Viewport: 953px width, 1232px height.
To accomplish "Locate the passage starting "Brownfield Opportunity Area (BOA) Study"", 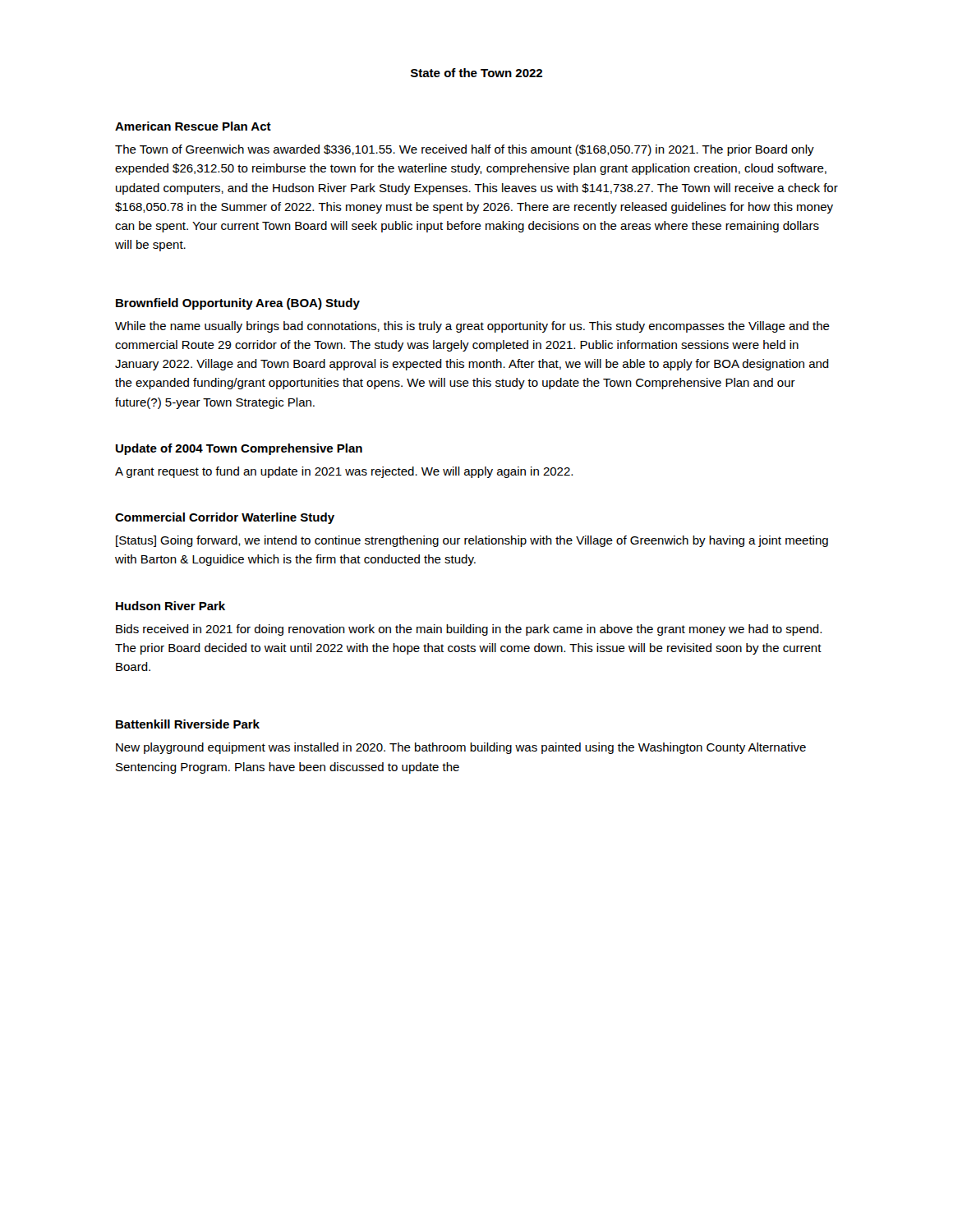I will click(x=237, y=302).
